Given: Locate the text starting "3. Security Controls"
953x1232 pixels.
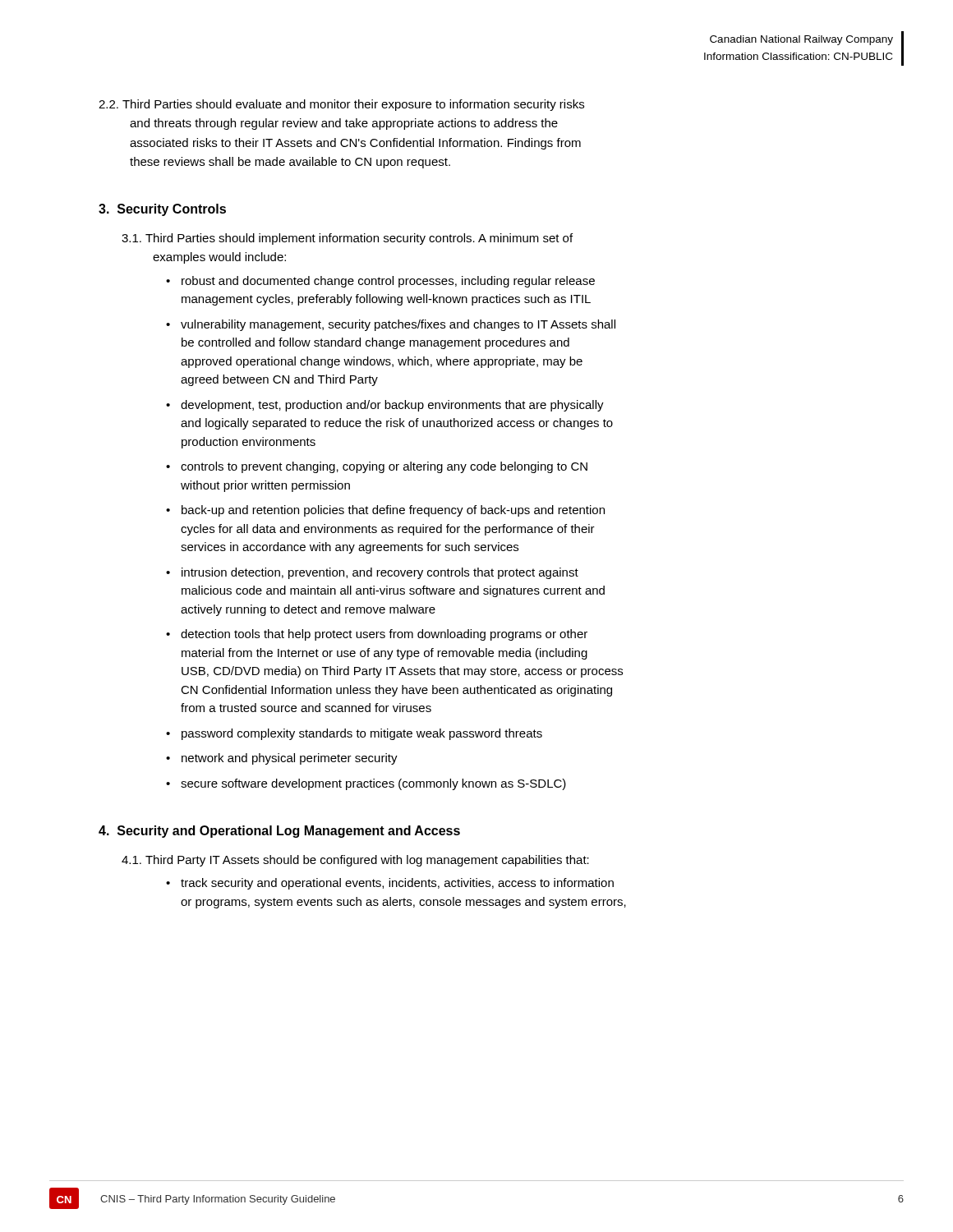Looking at the screenshot, I should [162, 209].
